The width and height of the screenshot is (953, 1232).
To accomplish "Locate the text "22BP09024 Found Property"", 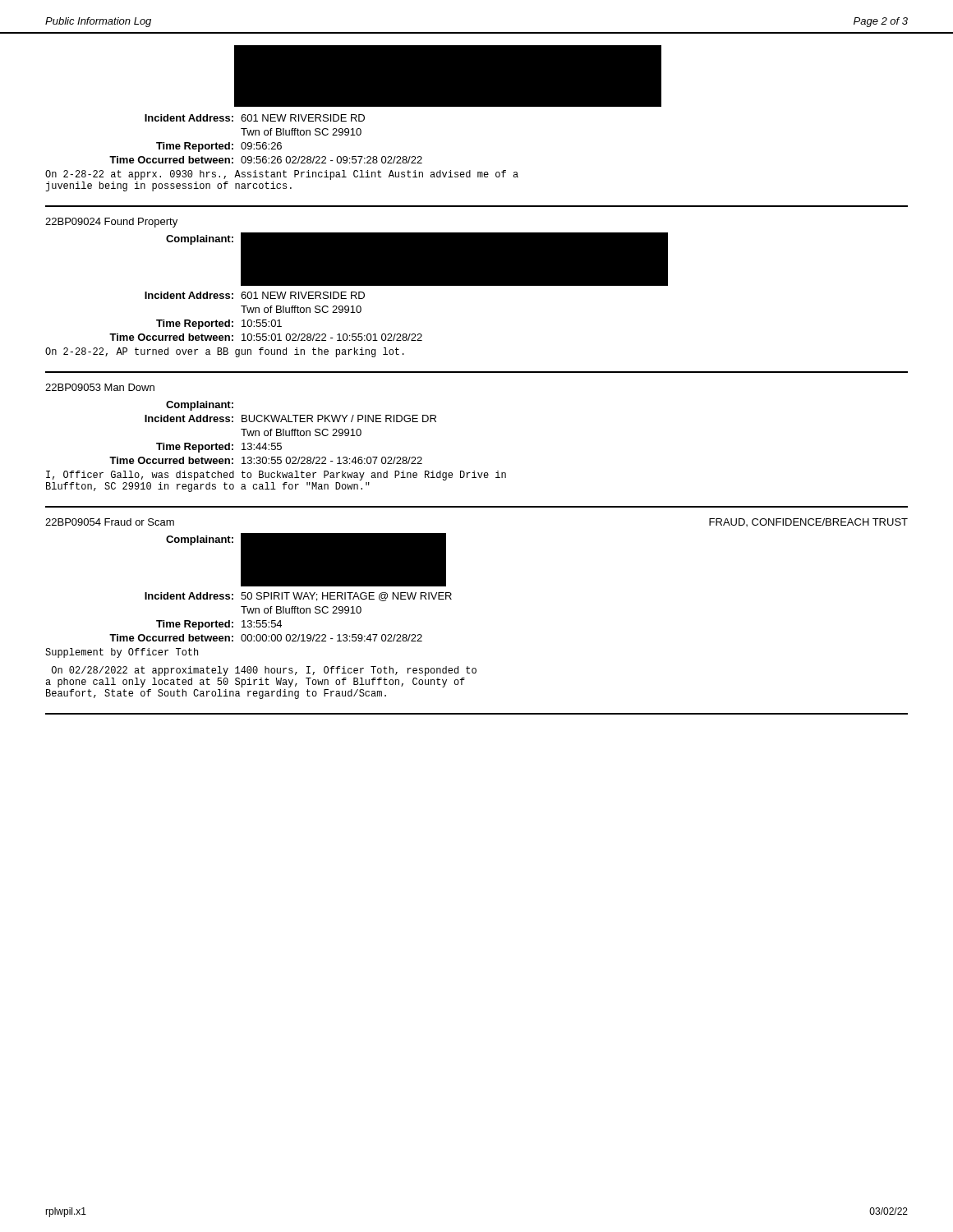I will pos(111,221).
